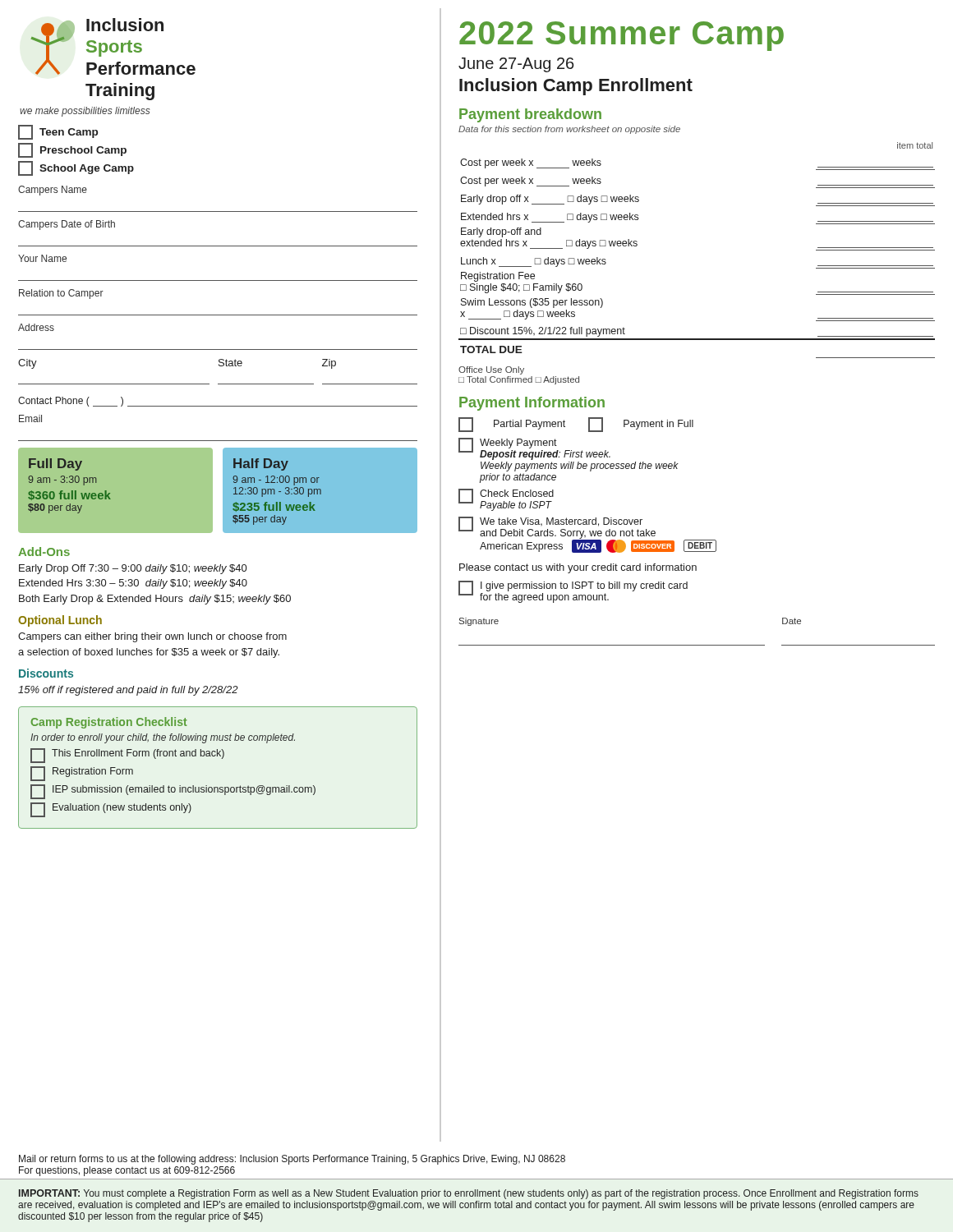Select the section header with the text "Camp Registration Checklist"
This screenshot has height=1232, width=953.
point(109,722)
